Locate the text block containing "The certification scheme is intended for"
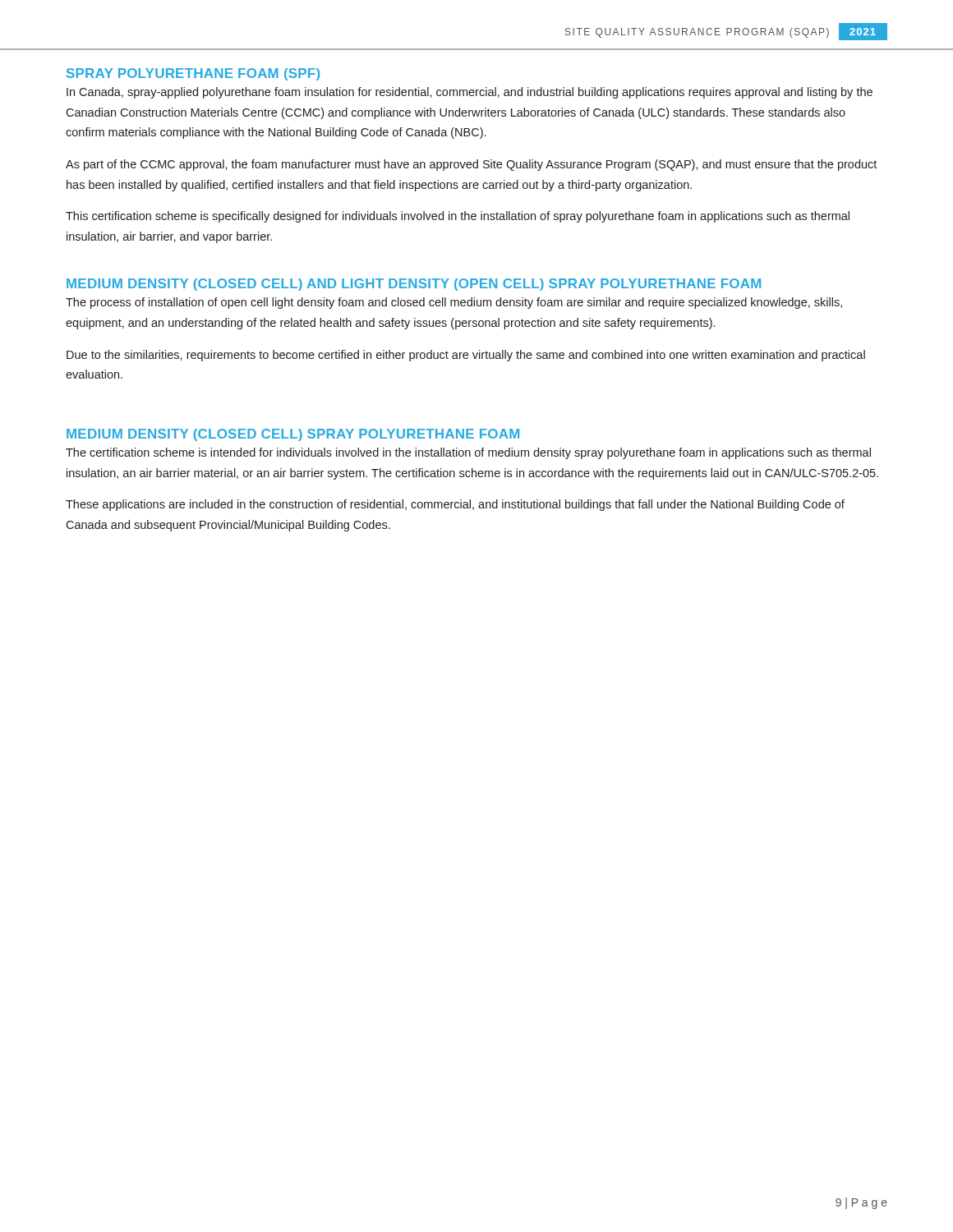953x1232 pixels. (x=472, y=463)
